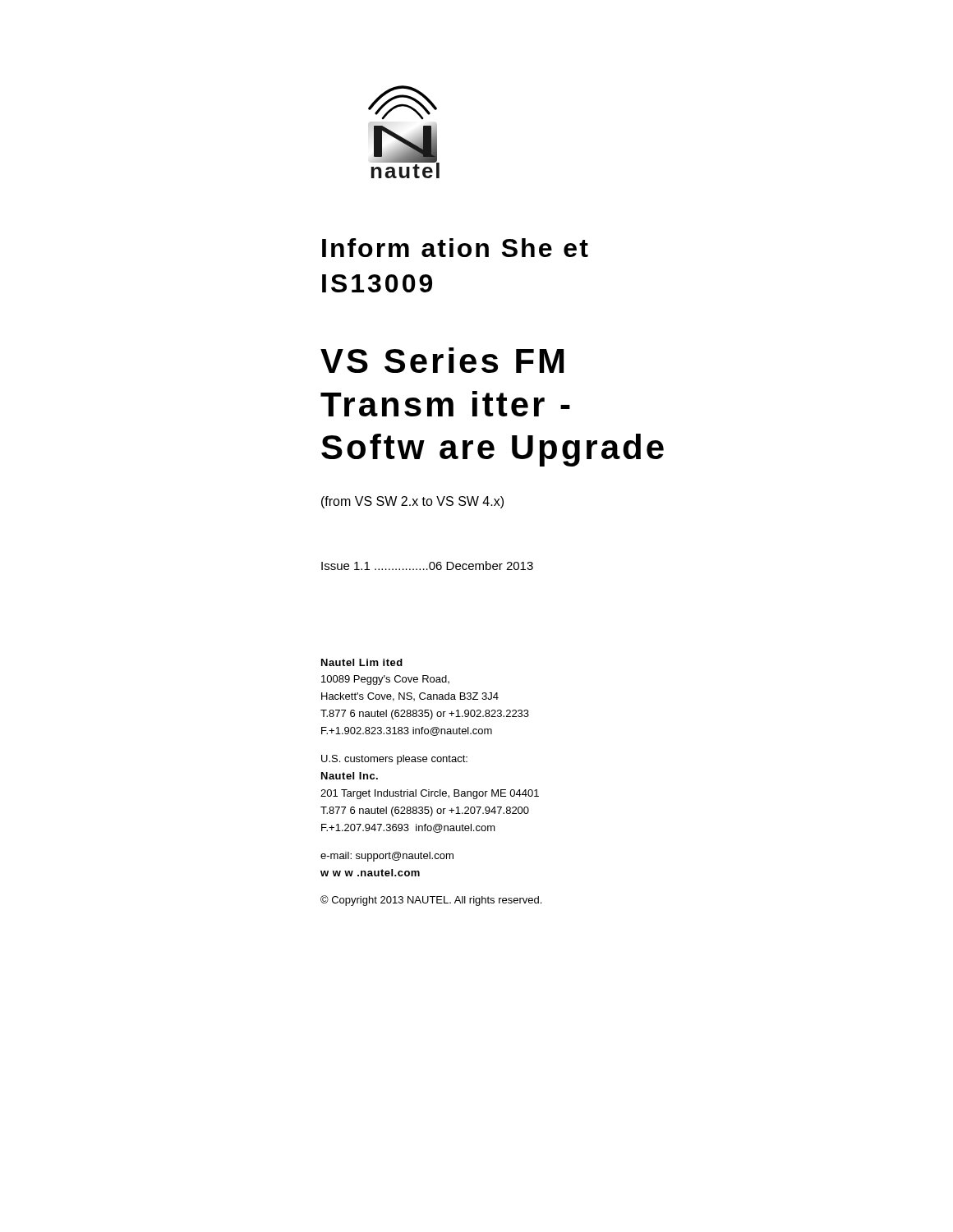Point to the element starting "Inform ation She et IS13009"
Image resolution: width=953 pixels, height=1232 pixels.
(455, 248)
